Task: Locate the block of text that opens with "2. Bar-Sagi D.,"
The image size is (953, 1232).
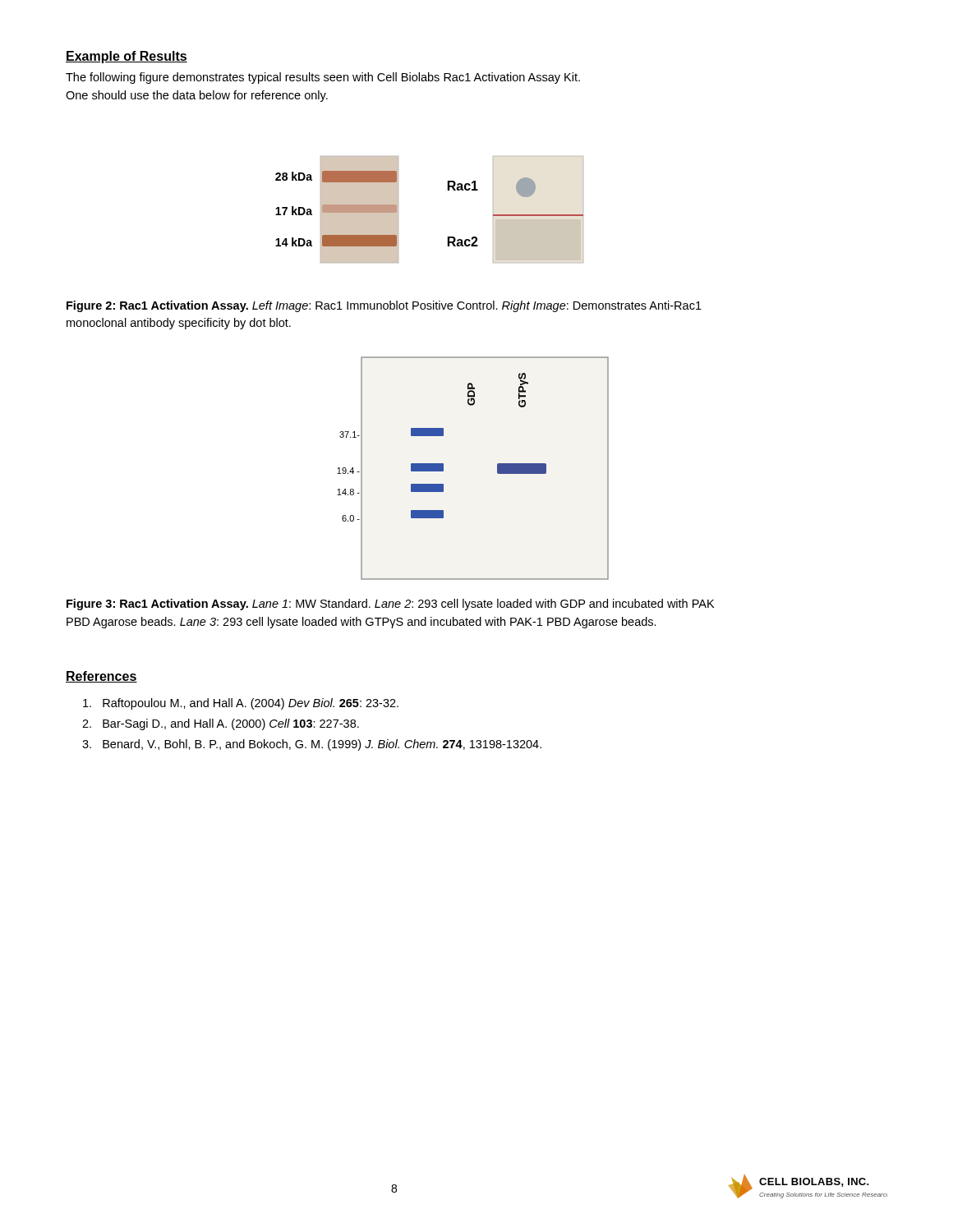Action: pyautogui.click(x=221, y=723)
